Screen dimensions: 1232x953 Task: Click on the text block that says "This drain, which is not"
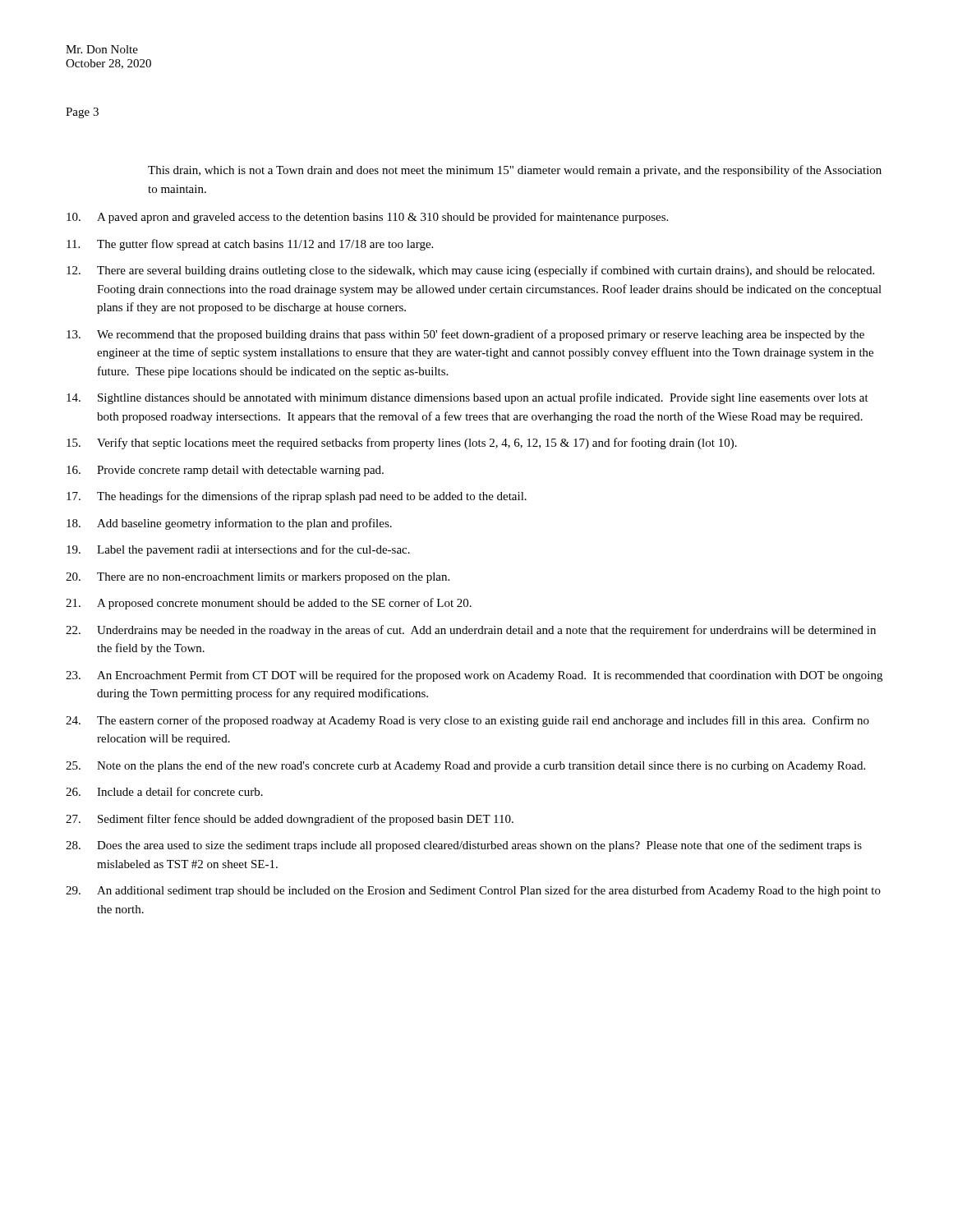click(x=515, y=179)
